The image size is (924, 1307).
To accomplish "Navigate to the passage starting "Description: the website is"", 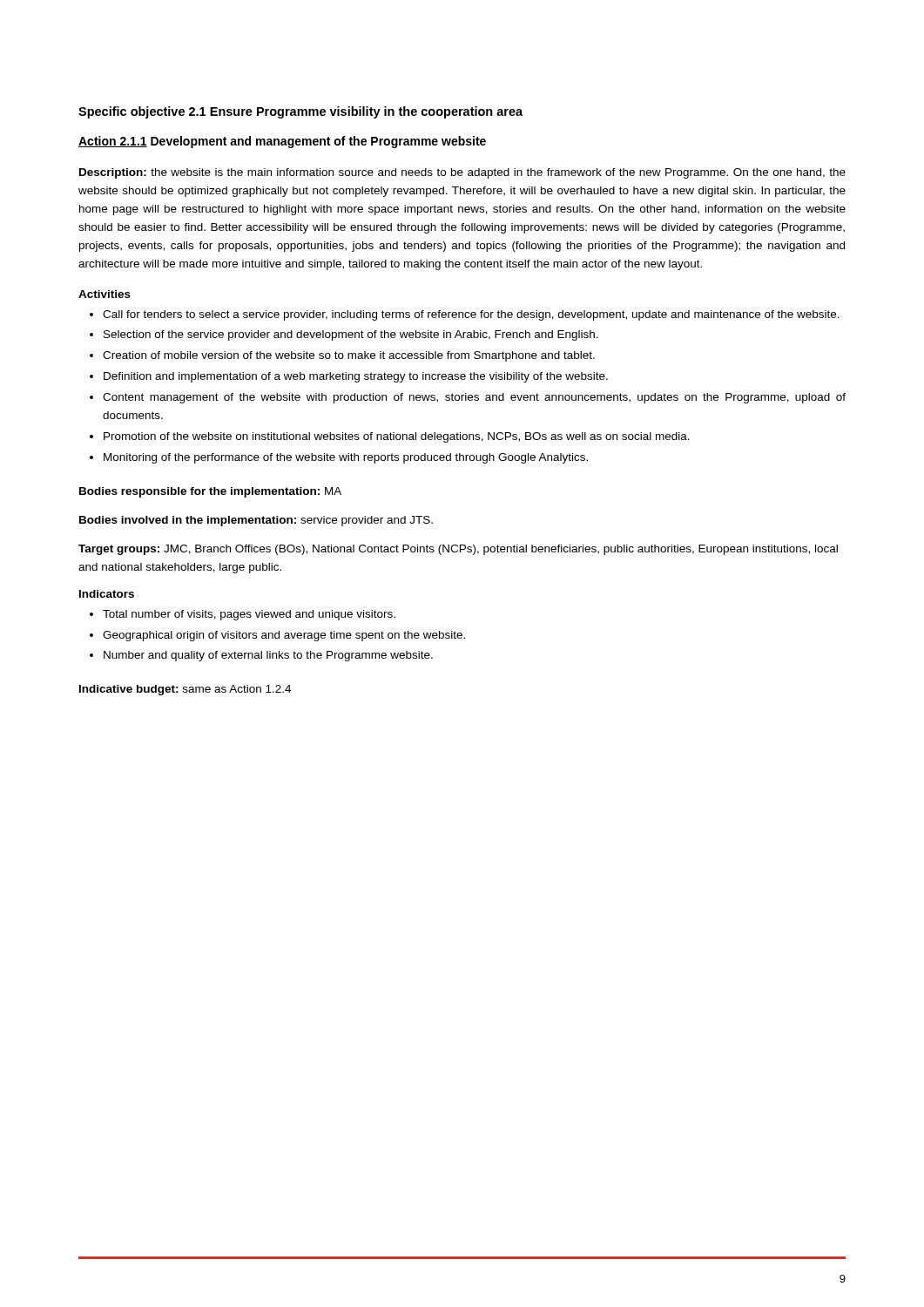I will (x=462, y=218).
